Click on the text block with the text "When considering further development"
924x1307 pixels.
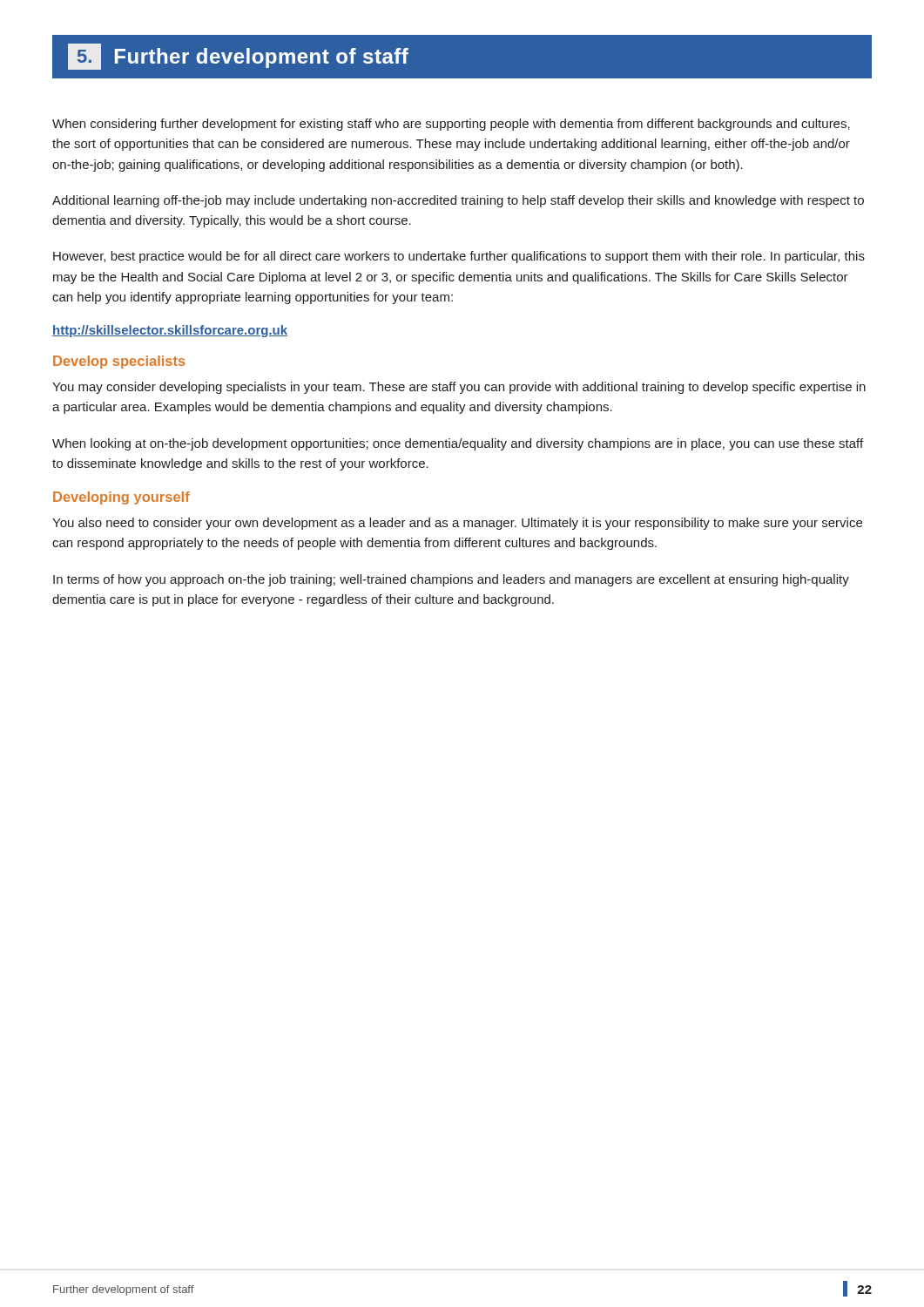pos(451,144)
